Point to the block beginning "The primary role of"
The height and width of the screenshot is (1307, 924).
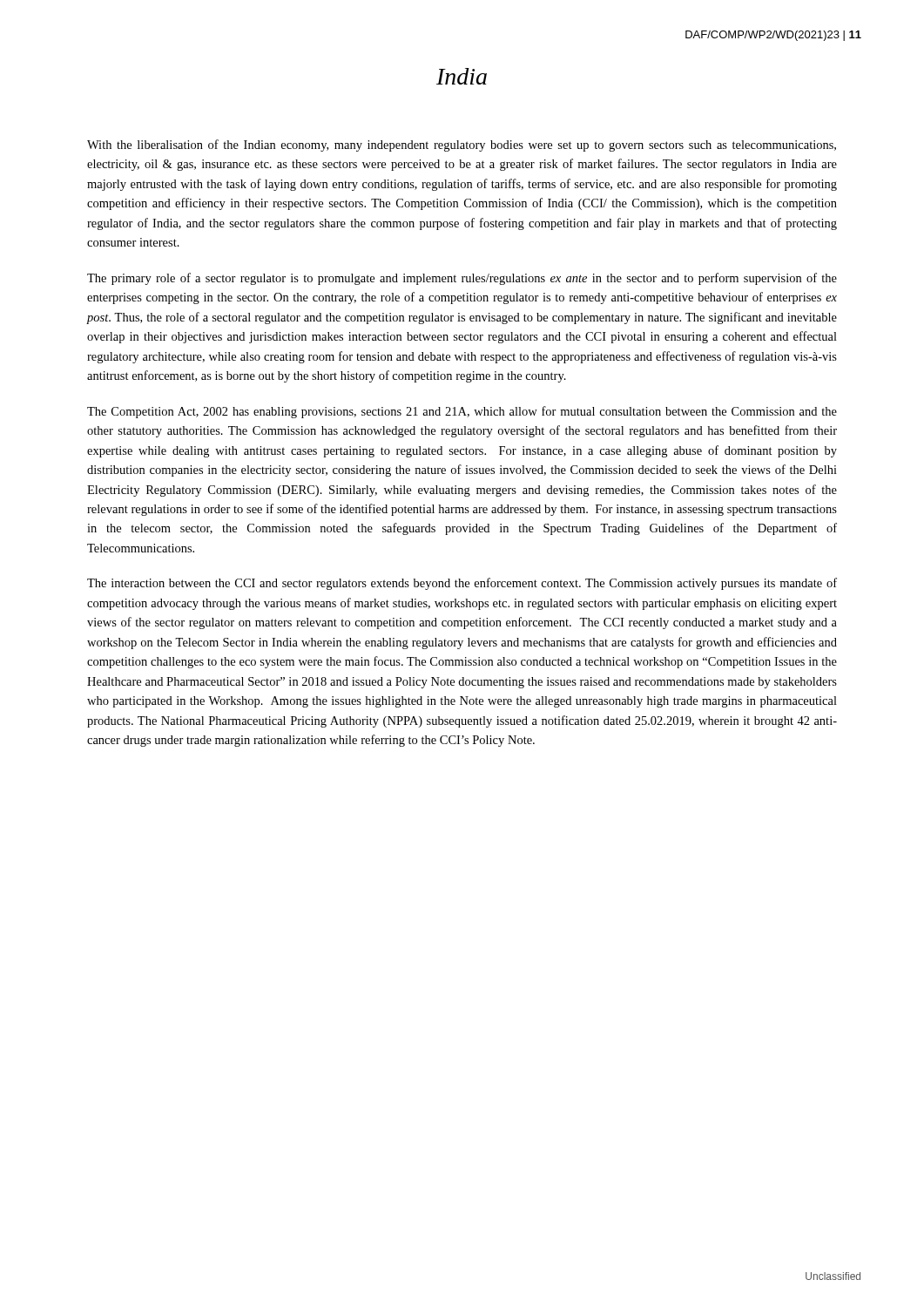462,327
